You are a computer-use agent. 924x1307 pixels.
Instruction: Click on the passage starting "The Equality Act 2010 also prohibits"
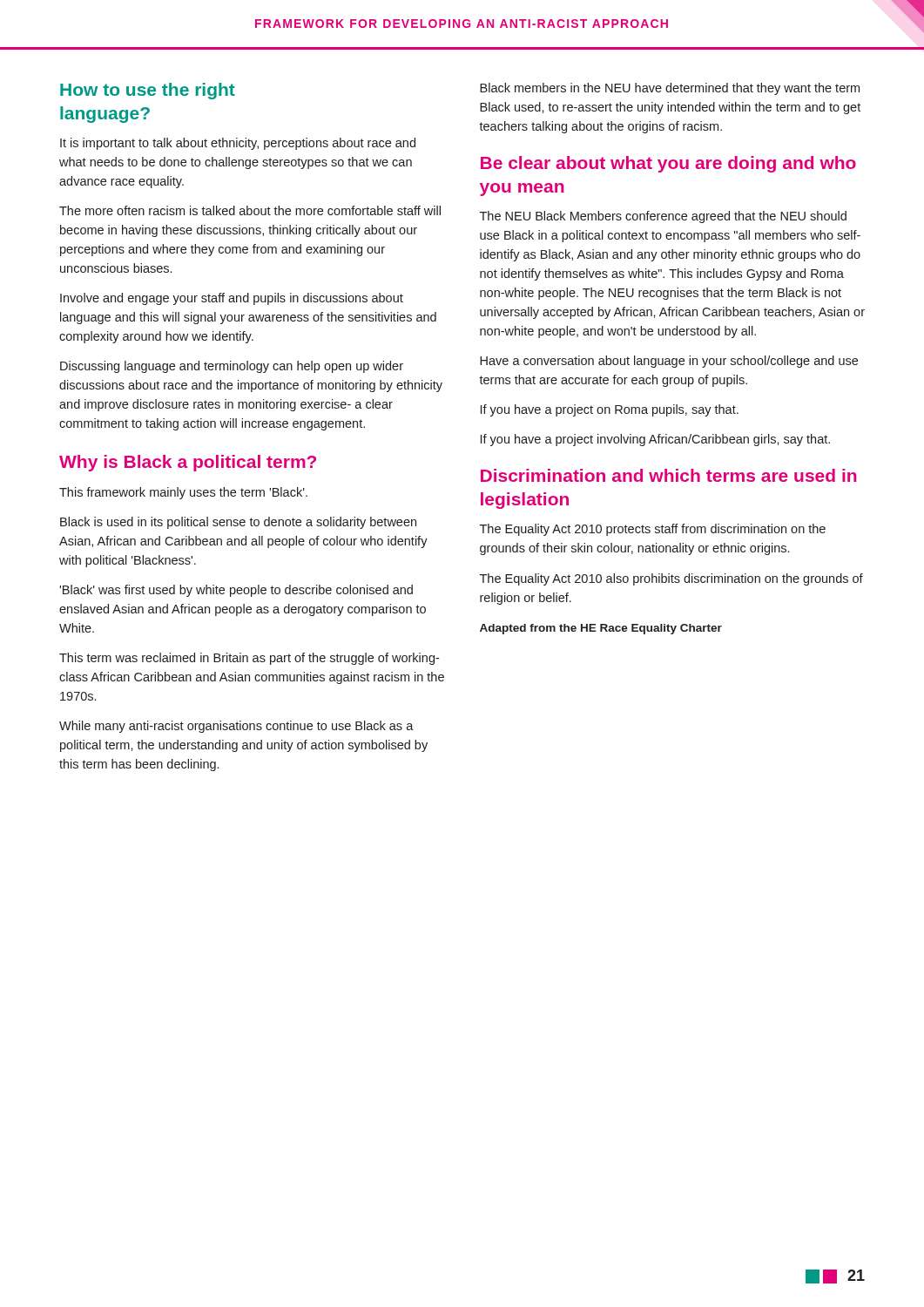click(x=671, y=588)
